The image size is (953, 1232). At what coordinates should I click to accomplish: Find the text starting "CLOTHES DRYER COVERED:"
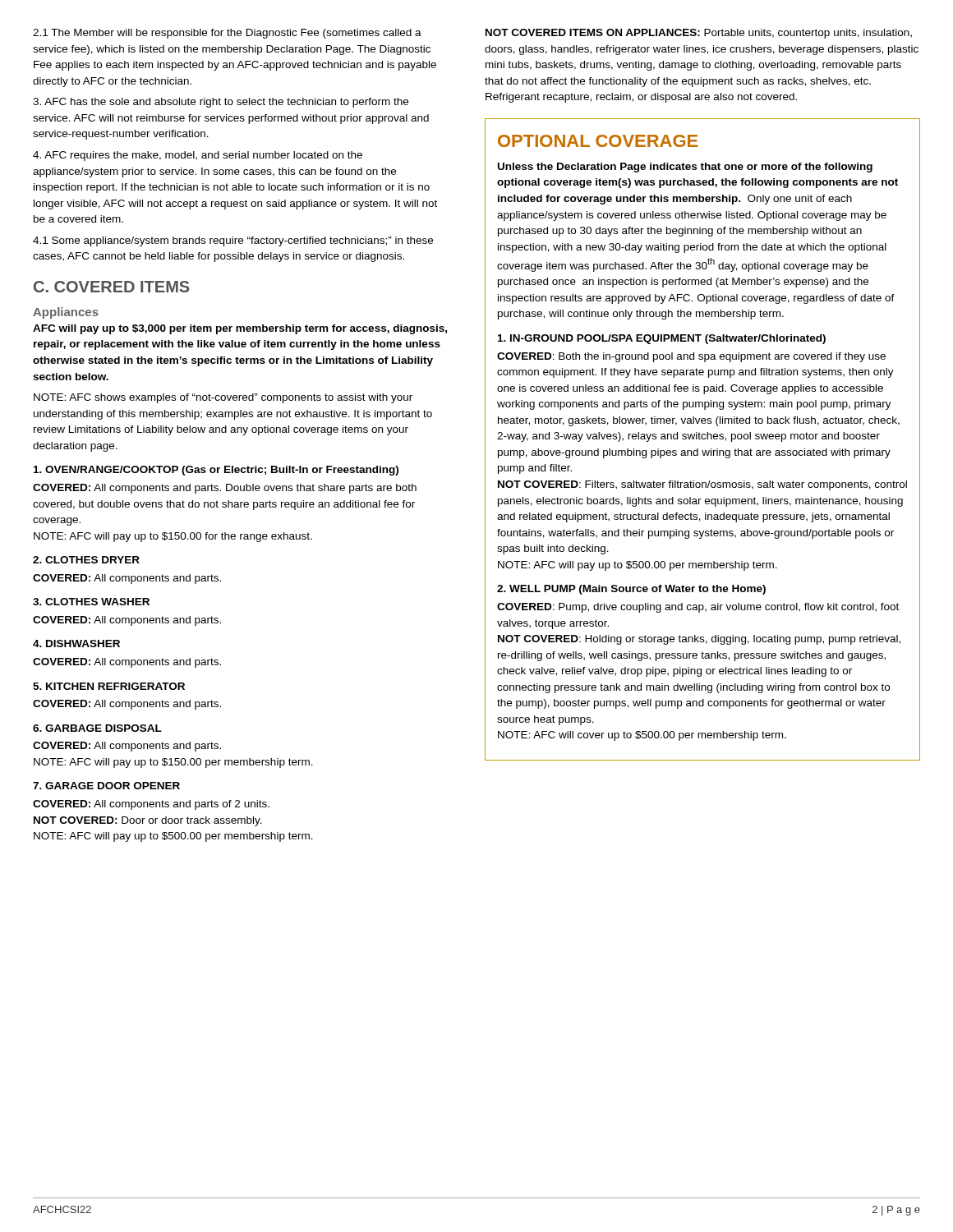86,560
